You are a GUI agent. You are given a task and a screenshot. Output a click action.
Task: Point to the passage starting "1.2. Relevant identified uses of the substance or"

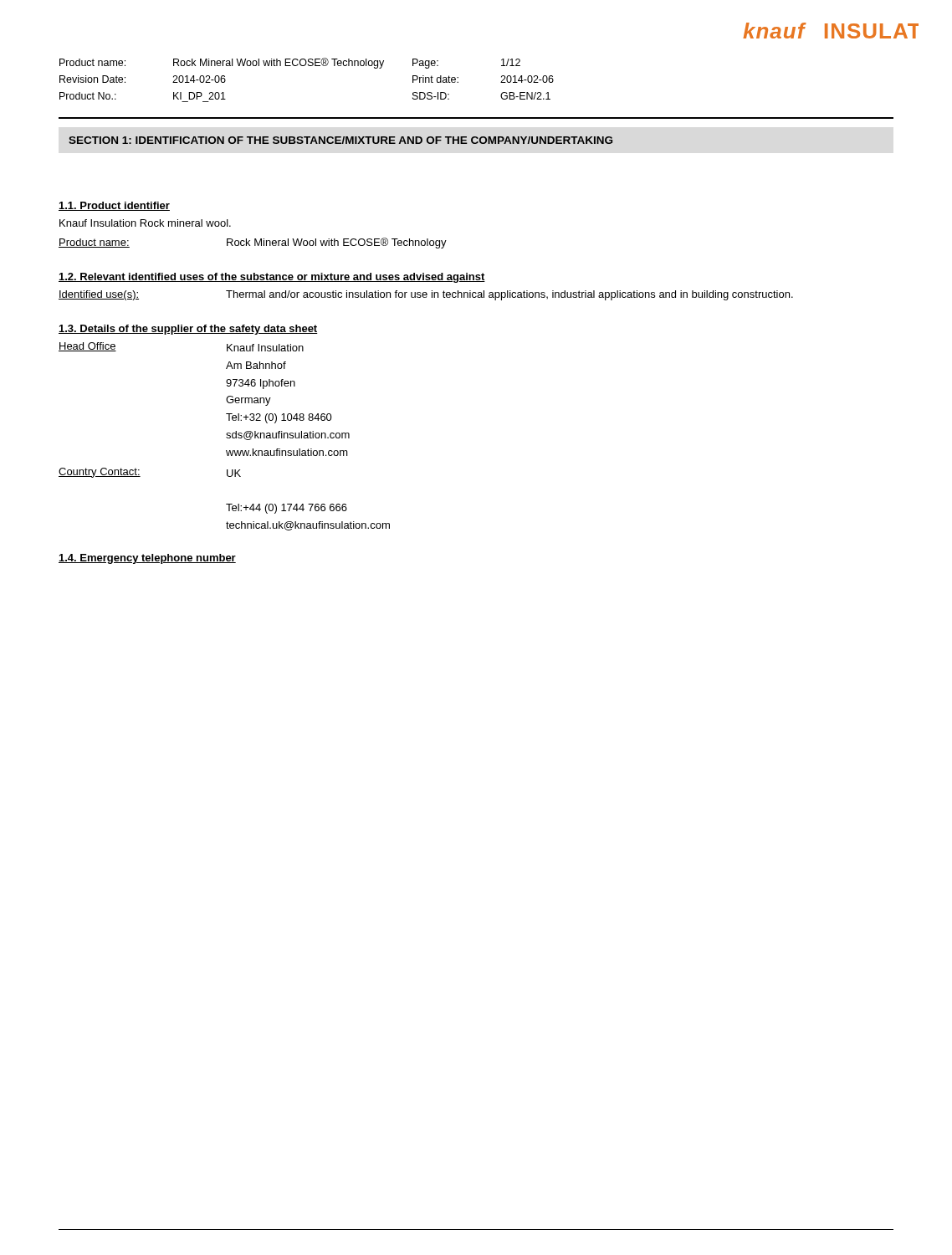272,276
